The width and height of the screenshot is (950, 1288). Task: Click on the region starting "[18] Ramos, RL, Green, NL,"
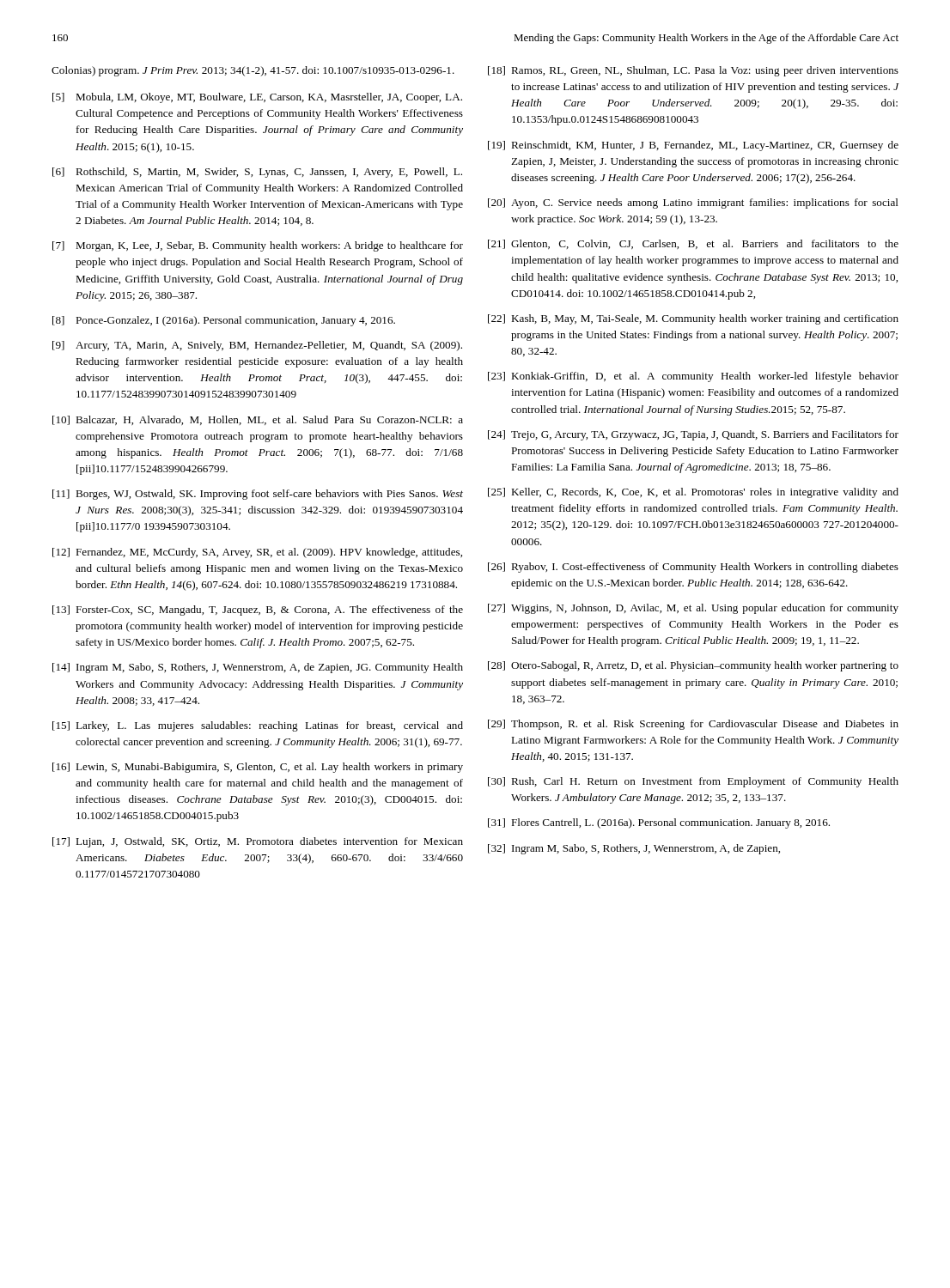coord(693,95)
